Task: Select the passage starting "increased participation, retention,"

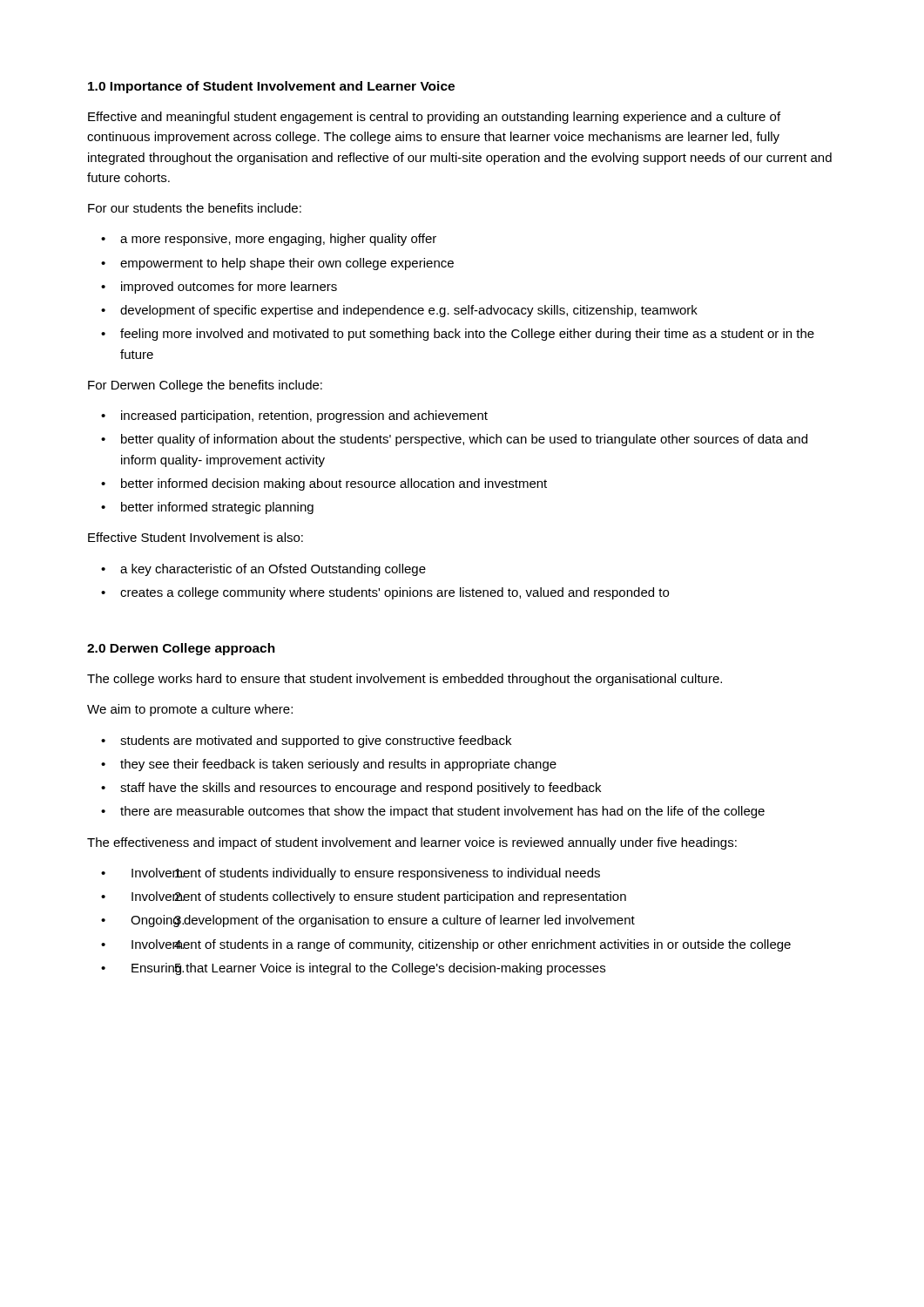Action: click(x=304, y=415)
